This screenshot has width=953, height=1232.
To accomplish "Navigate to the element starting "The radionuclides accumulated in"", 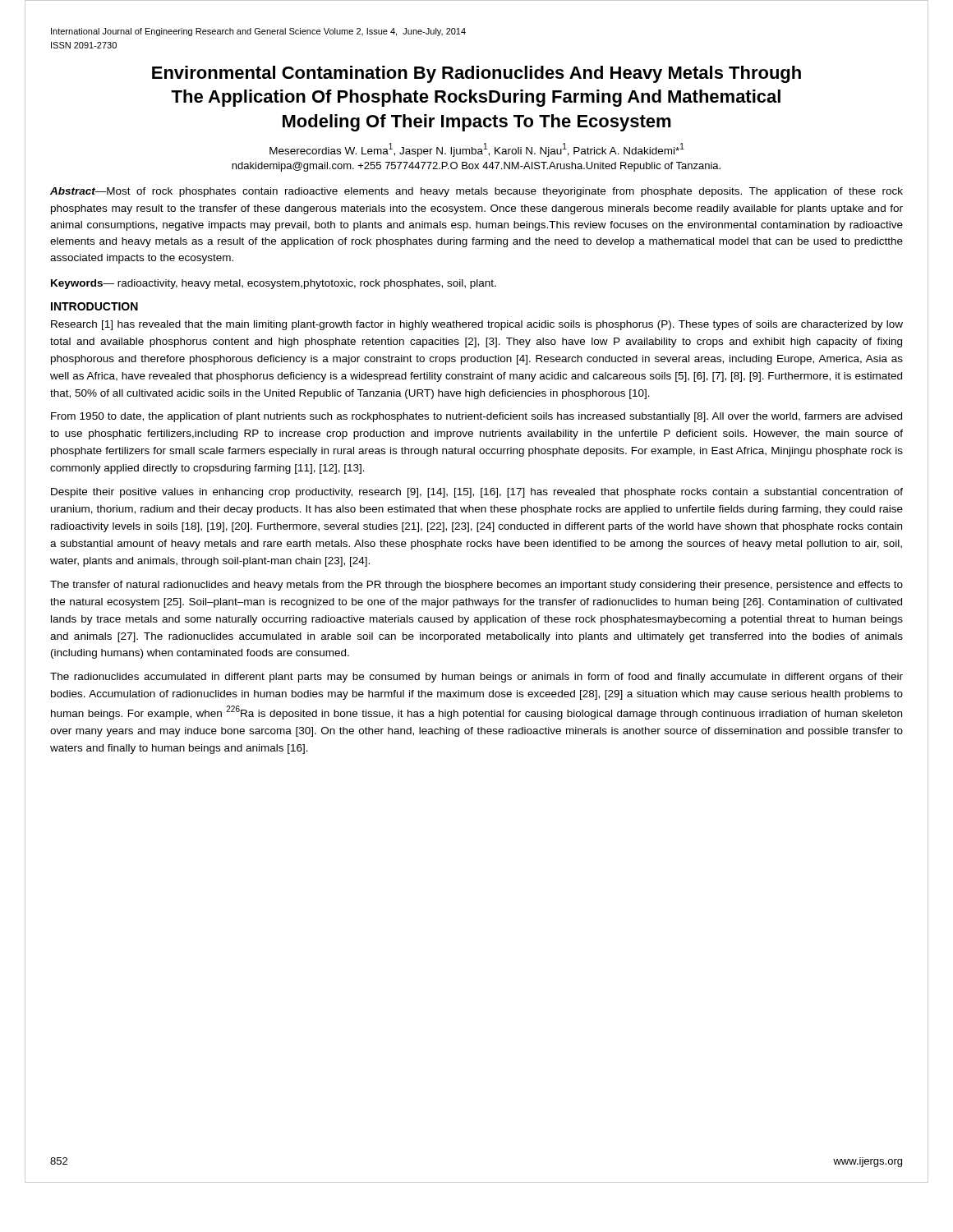I will pyautogui.click(x=476, y=712).
